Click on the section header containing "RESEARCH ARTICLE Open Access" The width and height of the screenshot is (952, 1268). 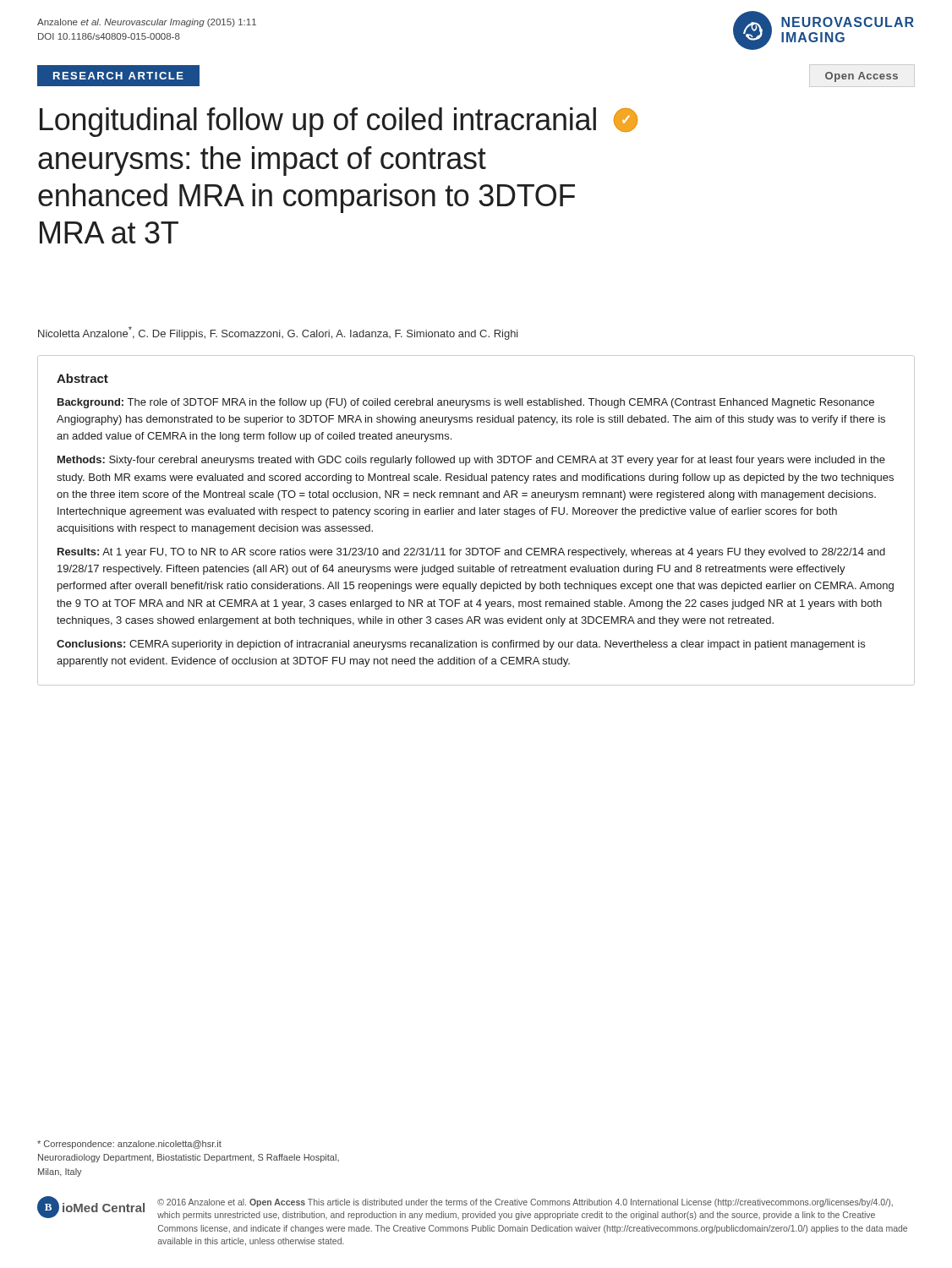tap(118, 75)
